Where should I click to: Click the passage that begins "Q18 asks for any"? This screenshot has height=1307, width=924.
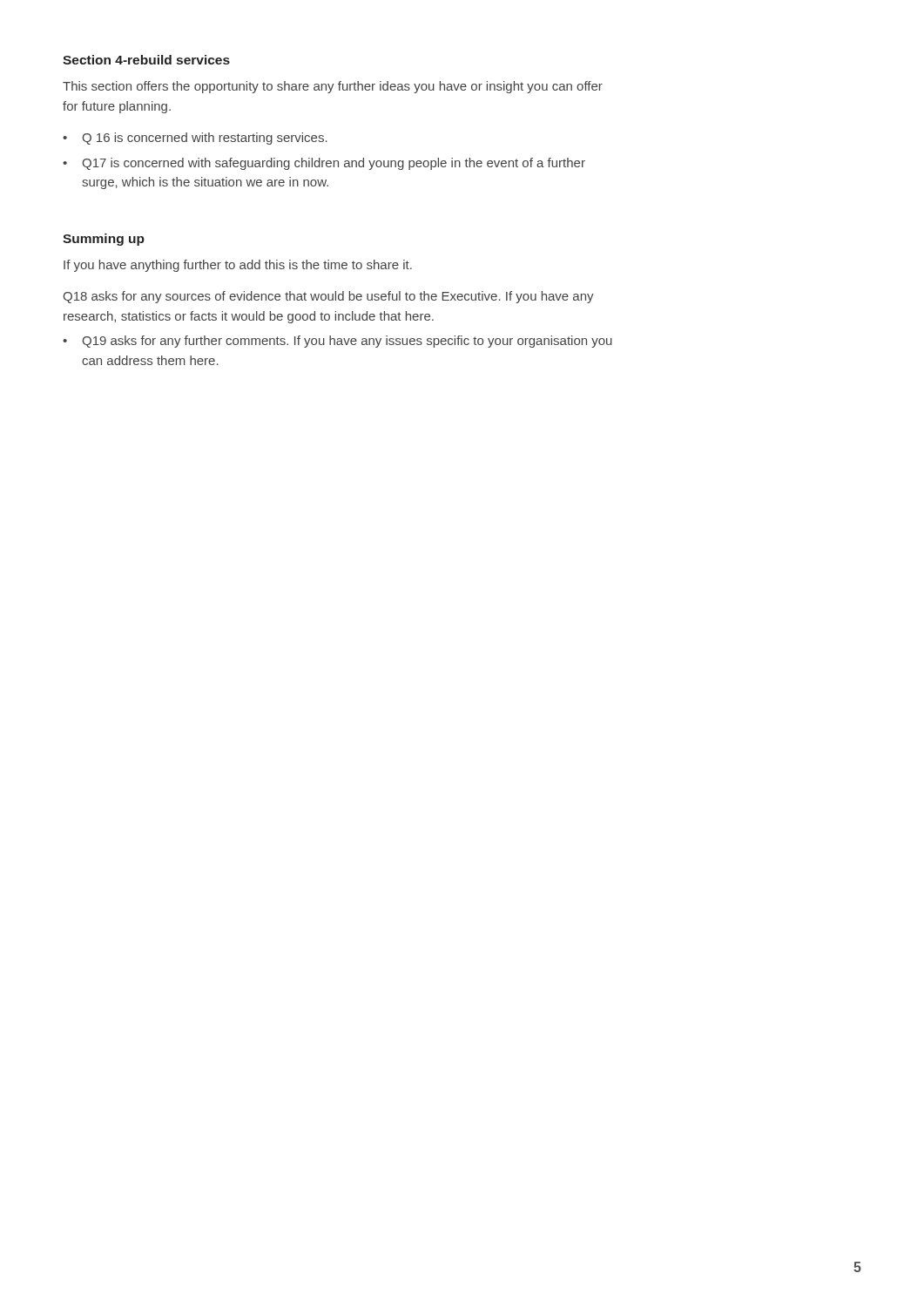pos(328,306)
